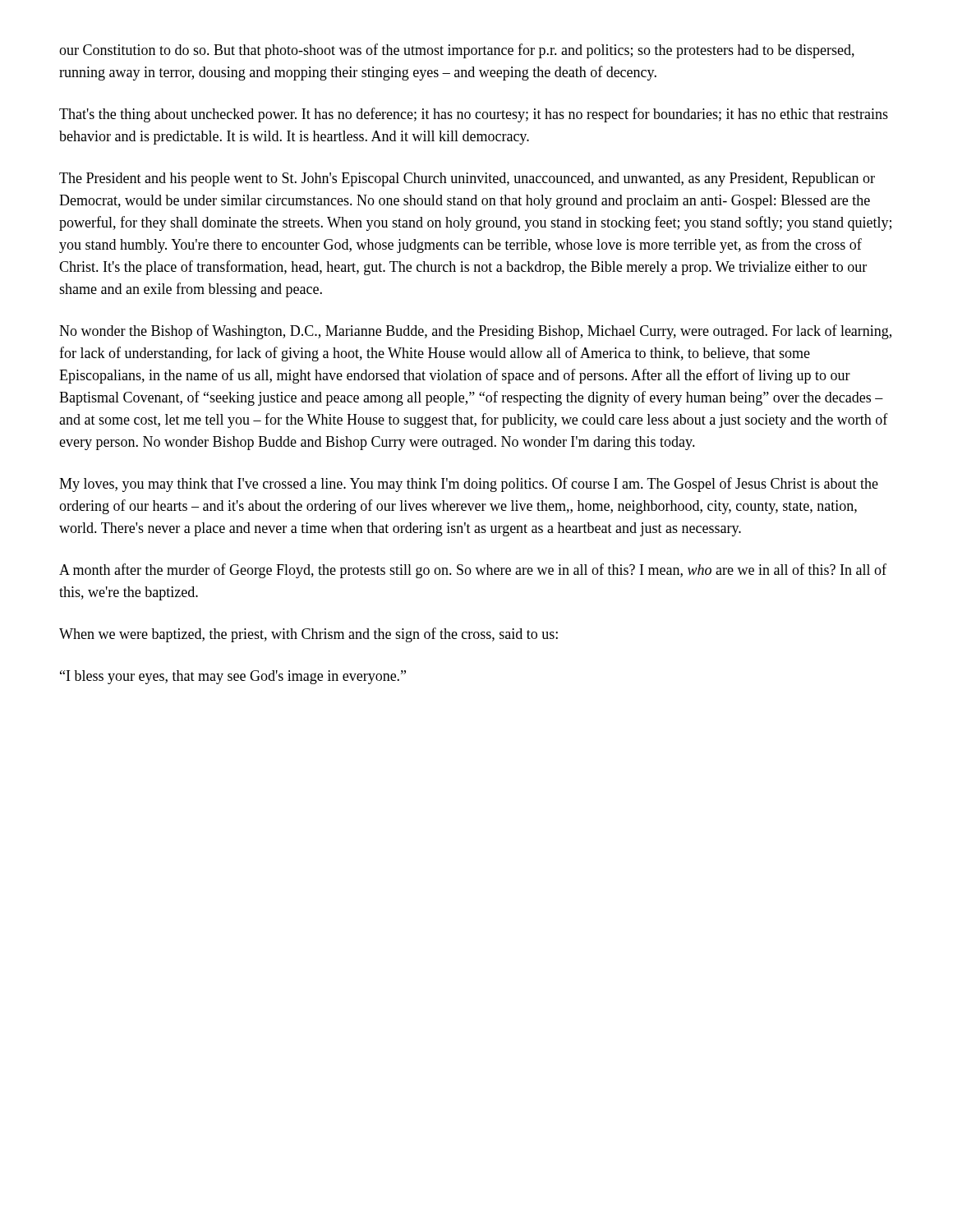Select the region starting "The President and his people went to St."
The height and width of the screenshot is (1232, 953).
point(476,234)
